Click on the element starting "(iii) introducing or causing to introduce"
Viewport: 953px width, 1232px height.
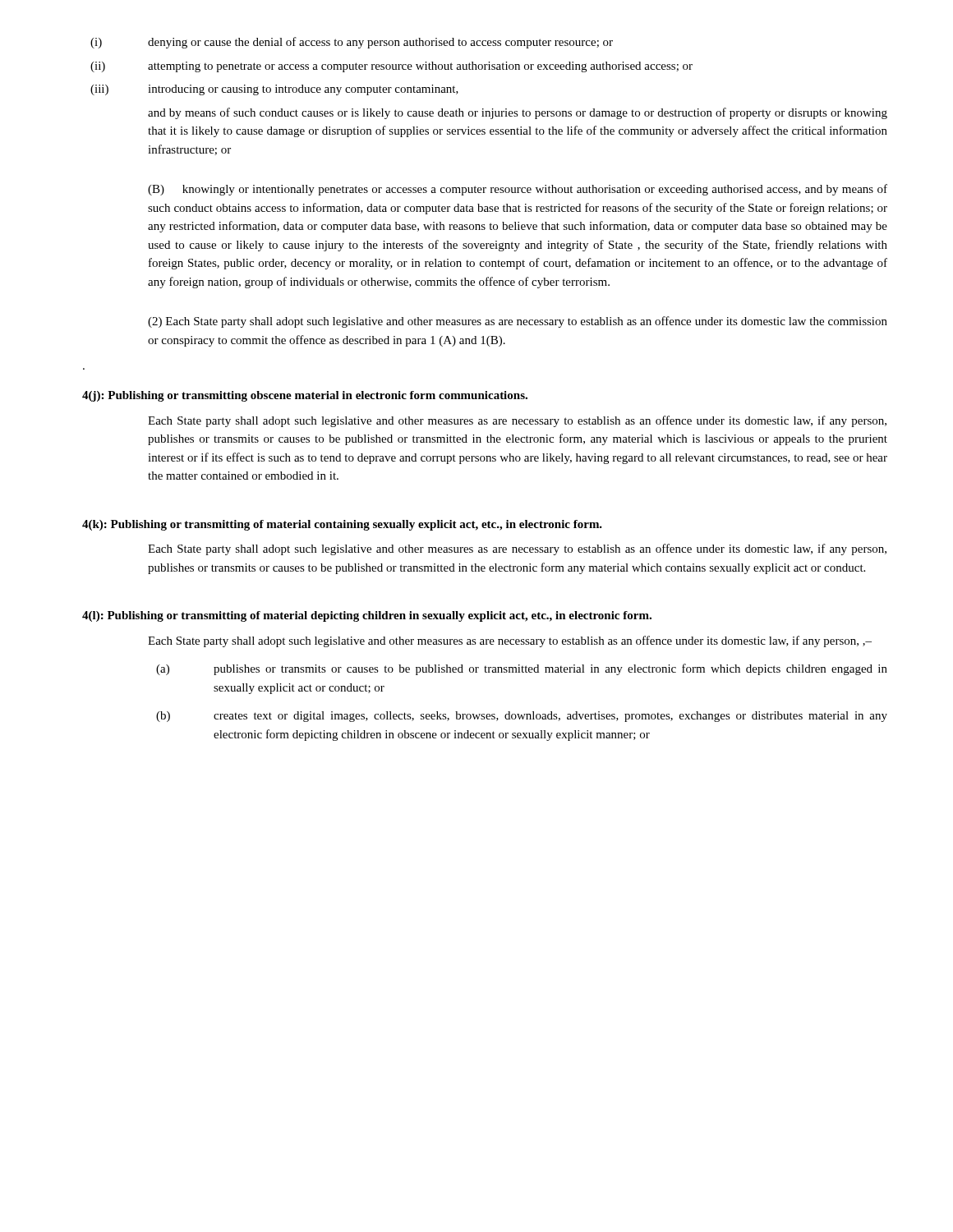[274, 90]
